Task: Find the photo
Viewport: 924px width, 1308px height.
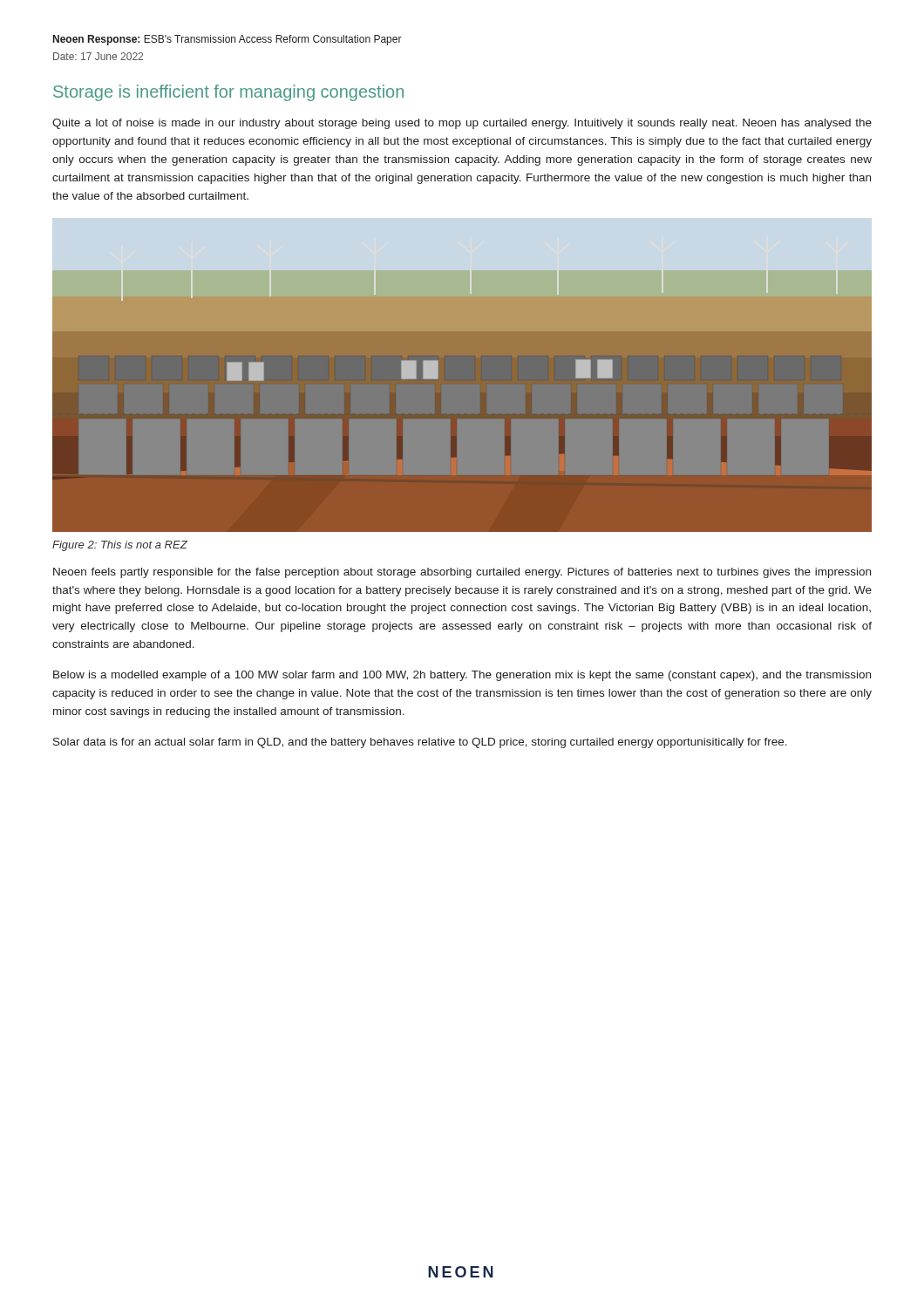Action: [x=462, y=376]
